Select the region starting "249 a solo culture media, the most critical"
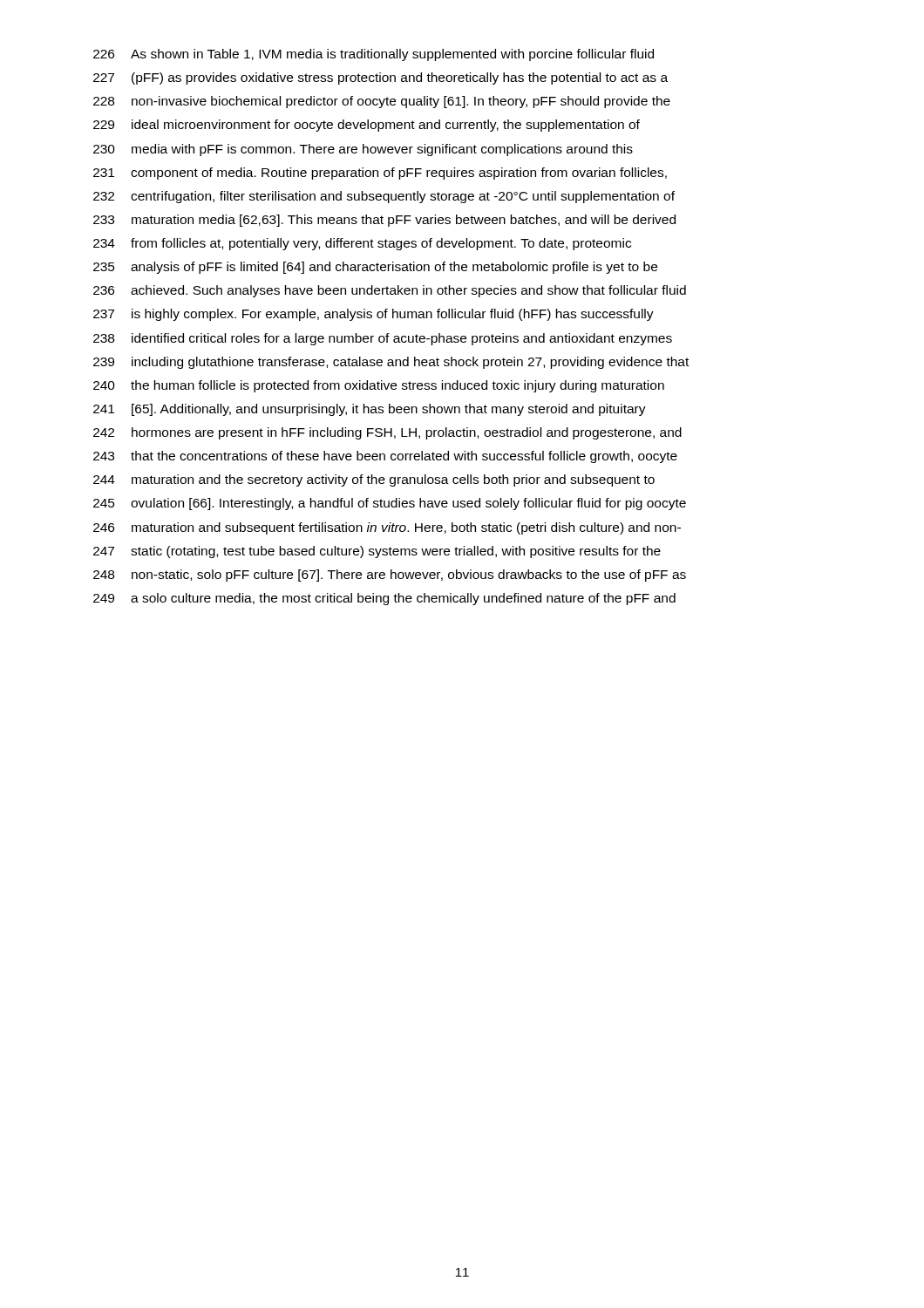 coord(462,598)
